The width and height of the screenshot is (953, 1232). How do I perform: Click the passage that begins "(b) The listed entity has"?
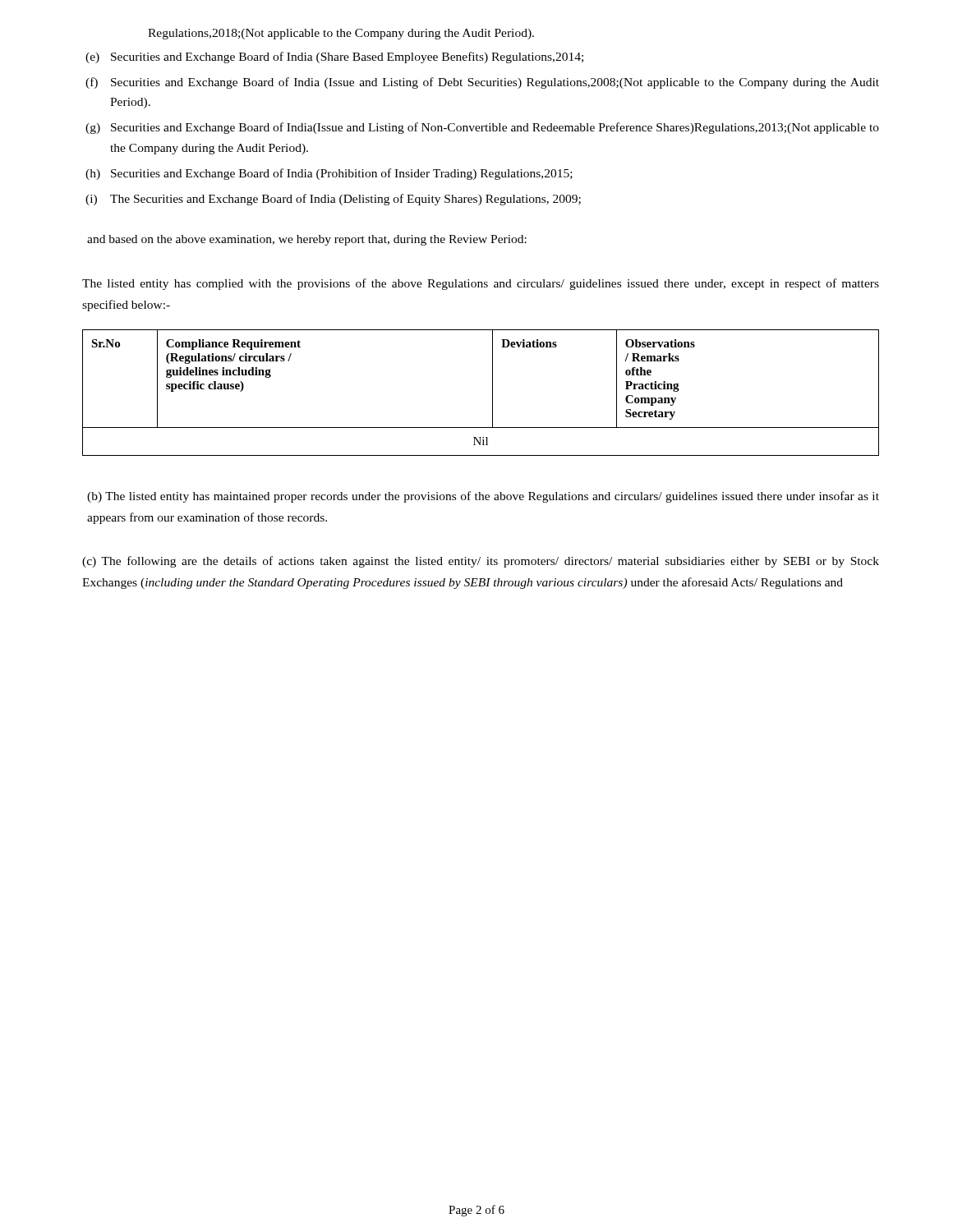(483, 506)
